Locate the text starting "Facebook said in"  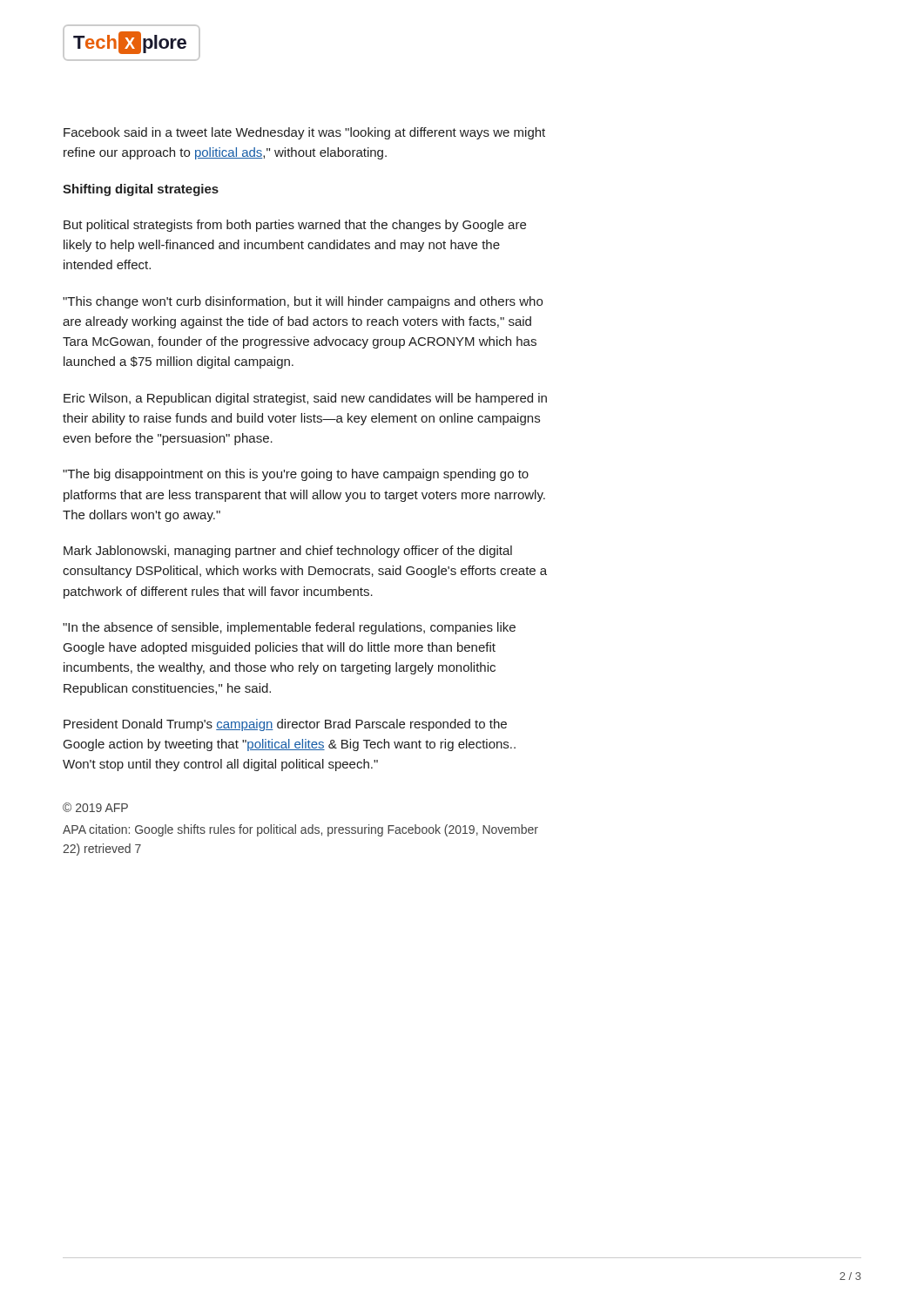pos(307,142)
